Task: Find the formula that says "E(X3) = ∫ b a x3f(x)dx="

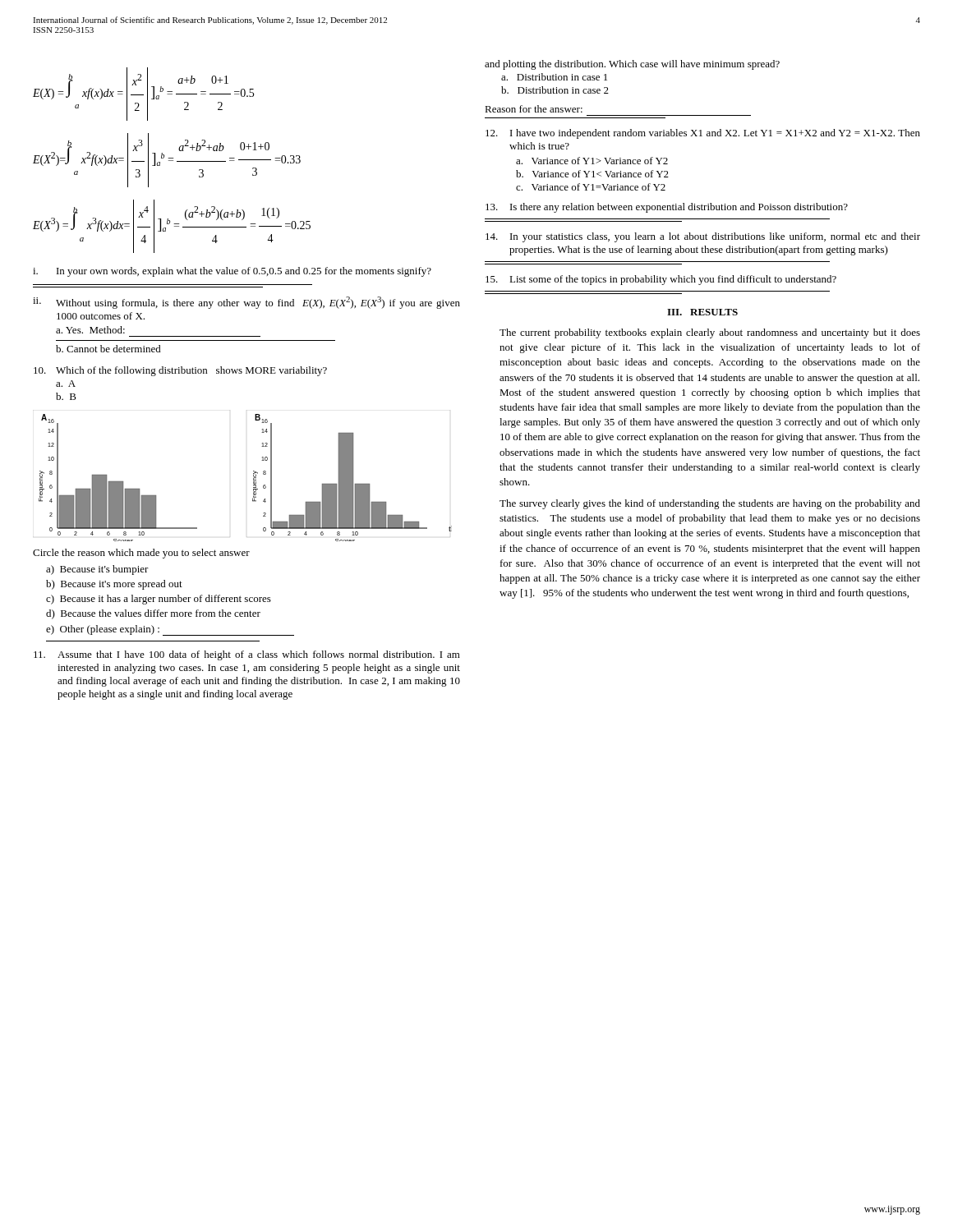Action: click(x=172, y=226)
